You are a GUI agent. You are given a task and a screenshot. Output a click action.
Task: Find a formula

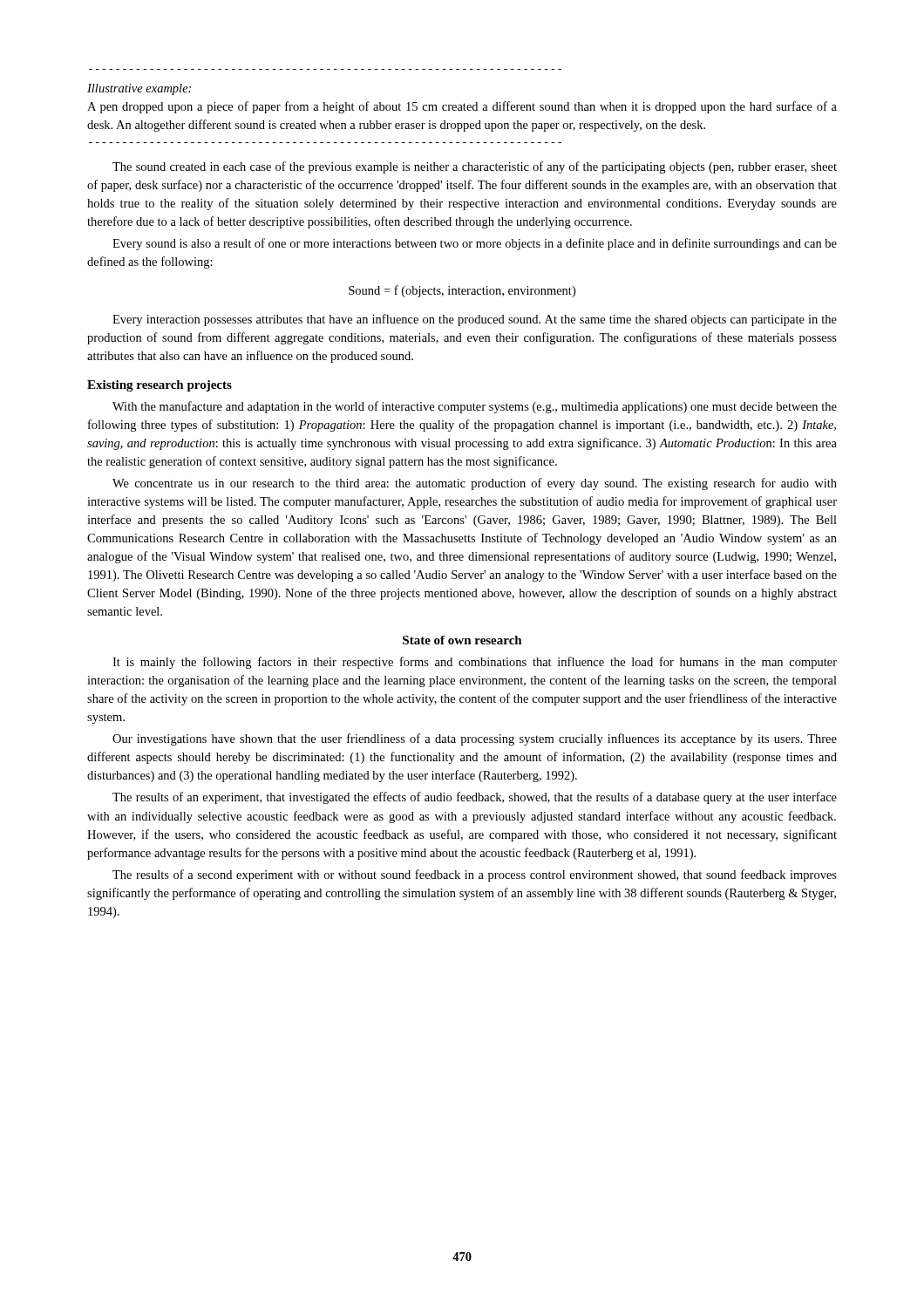(x=462, y=291)
